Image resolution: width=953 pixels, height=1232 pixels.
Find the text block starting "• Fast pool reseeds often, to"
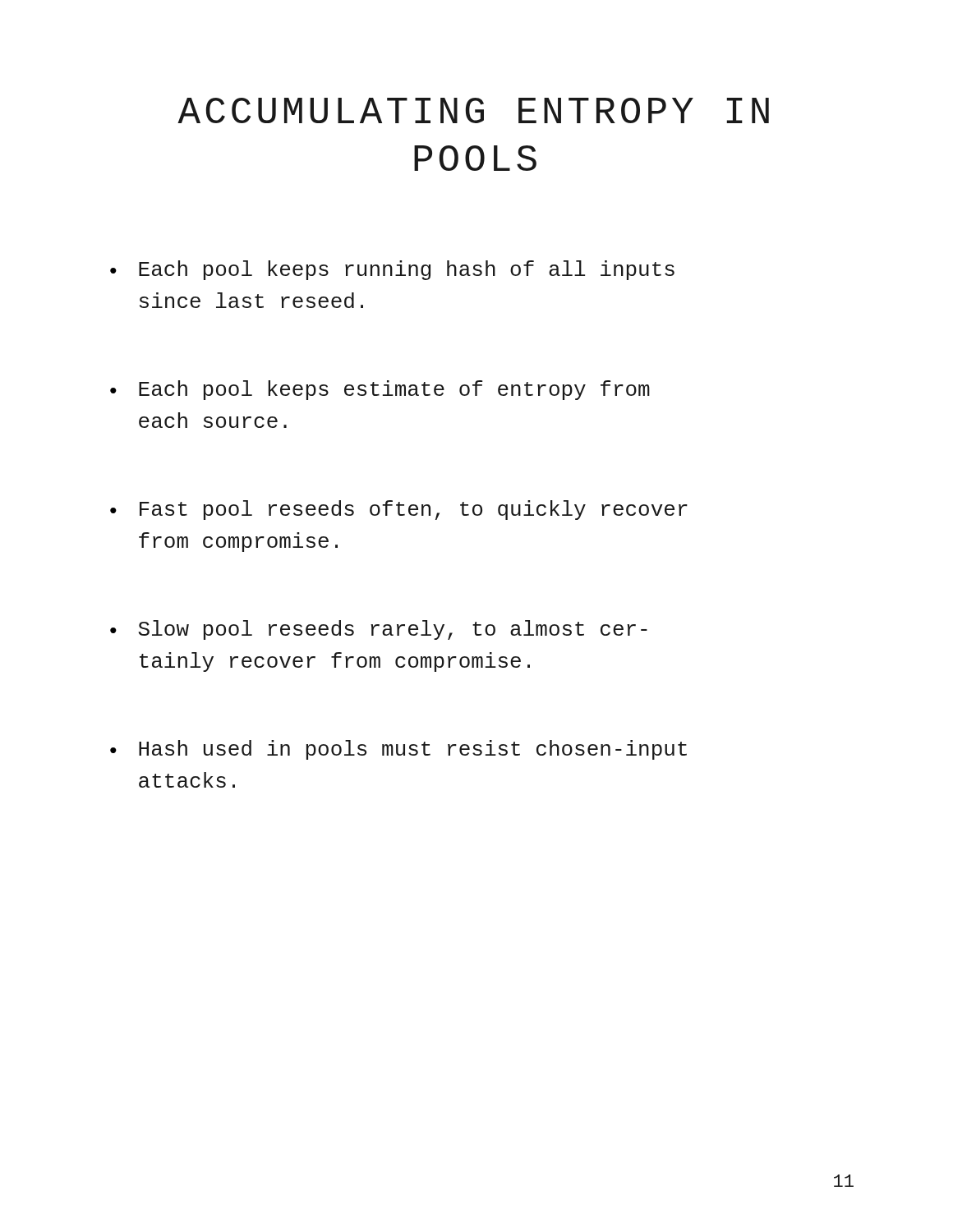pyautogui.click(x=398, y=526)
